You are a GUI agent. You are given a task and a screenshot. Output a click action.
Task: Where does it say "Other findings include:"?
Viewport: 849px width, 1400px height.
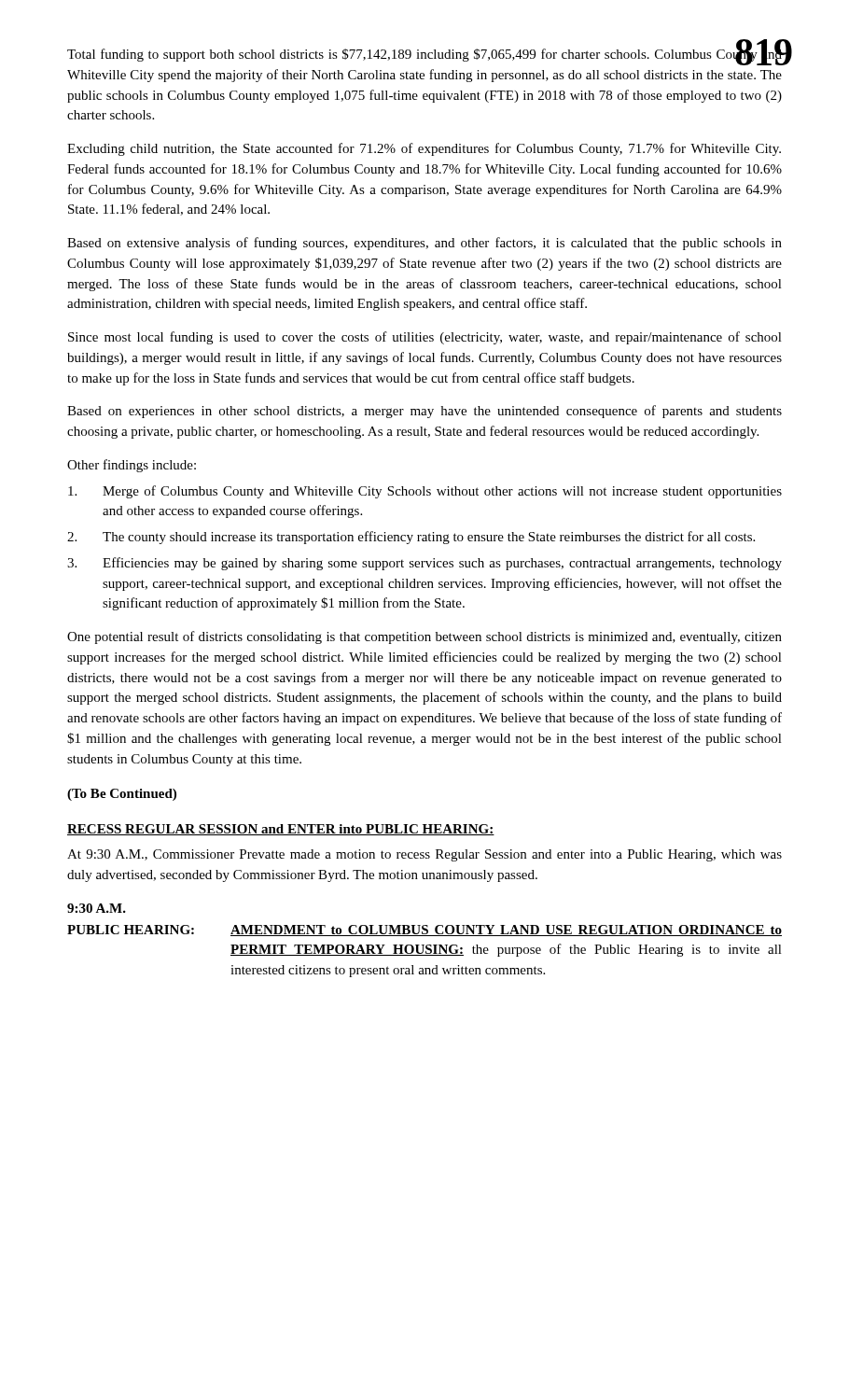(132, 466)
